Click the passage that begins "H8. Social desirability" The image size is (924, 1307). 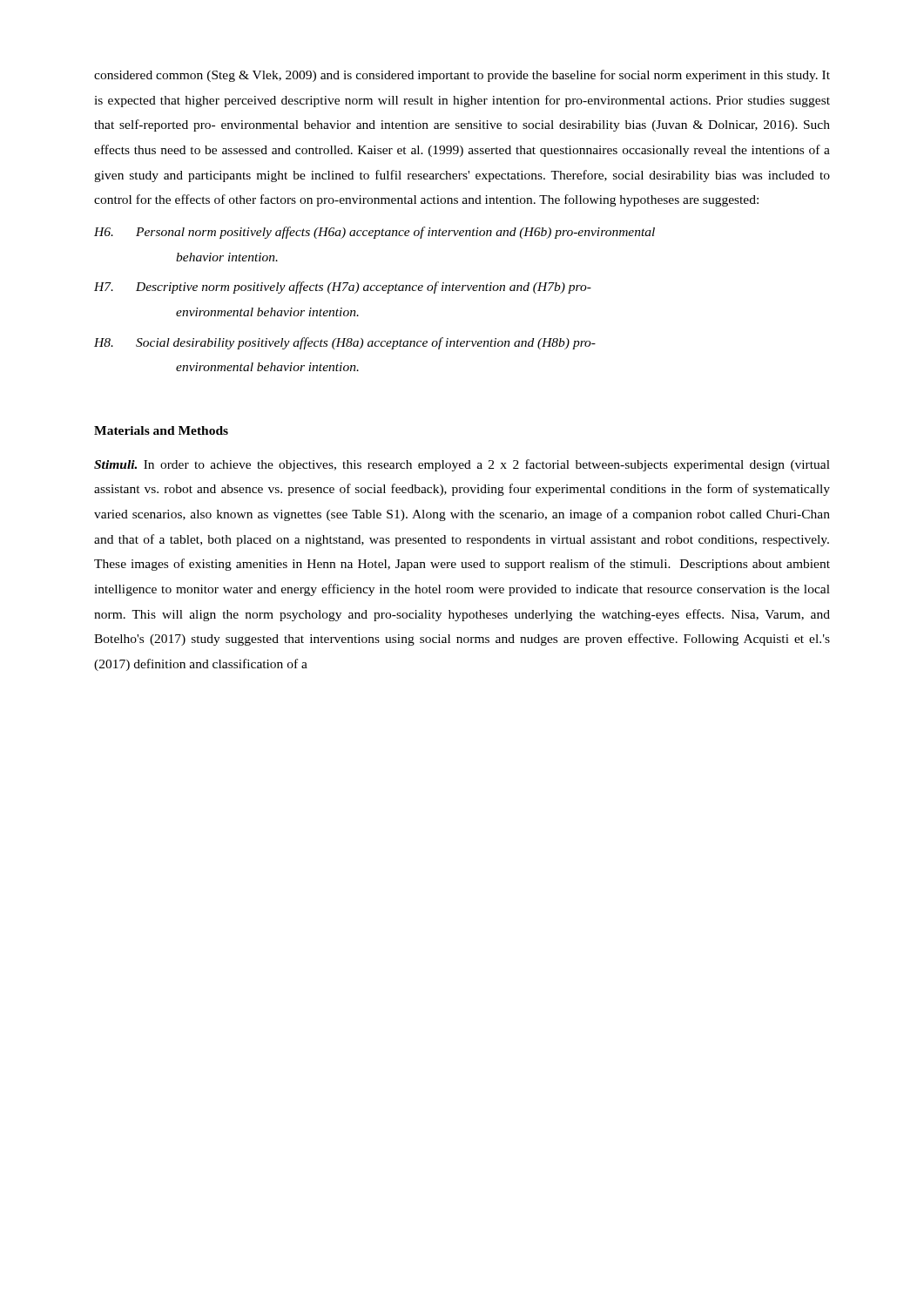coord(462,355)
